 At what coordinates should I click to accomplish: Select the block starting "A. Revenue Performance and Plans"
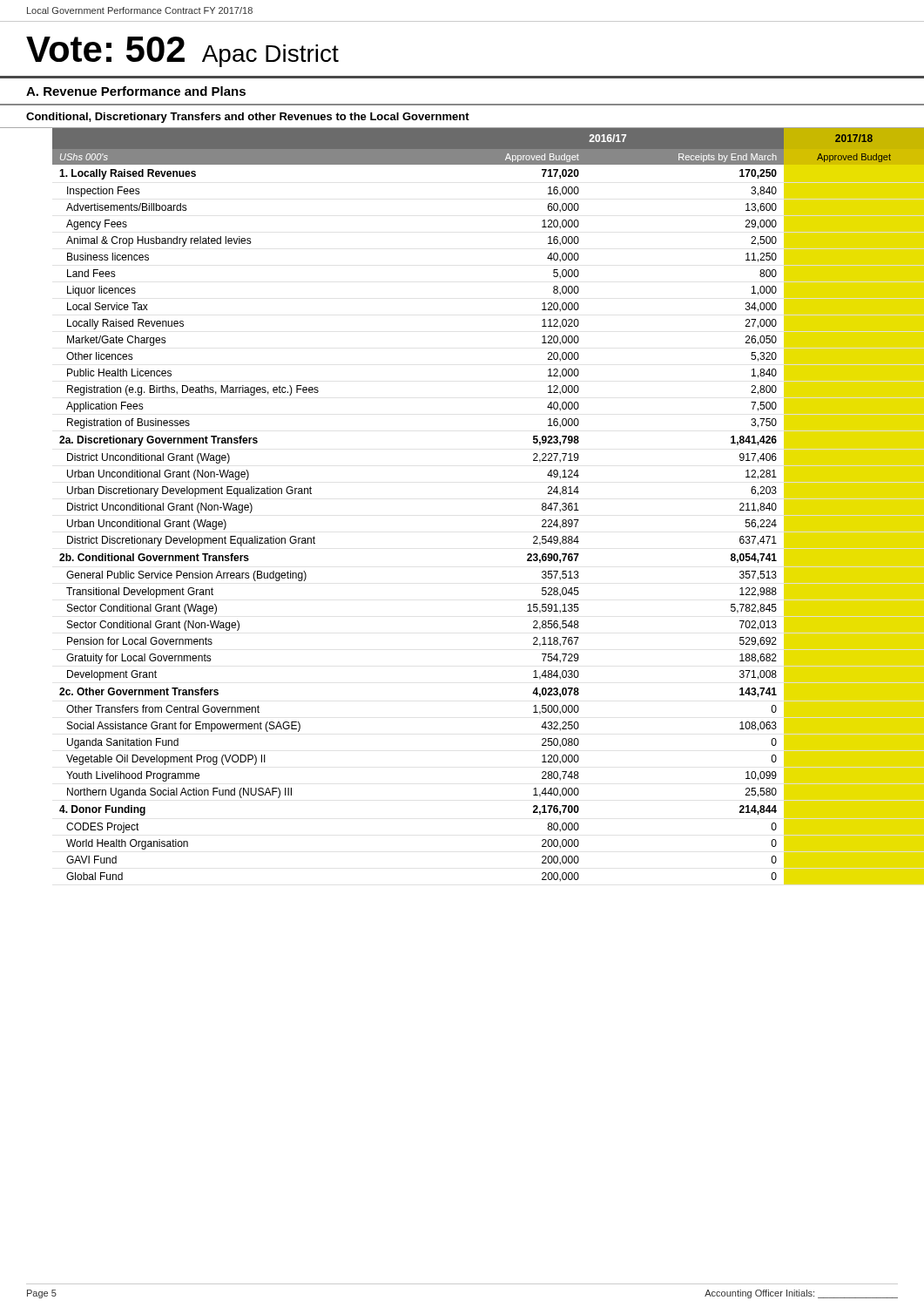[x=136, y=91]
